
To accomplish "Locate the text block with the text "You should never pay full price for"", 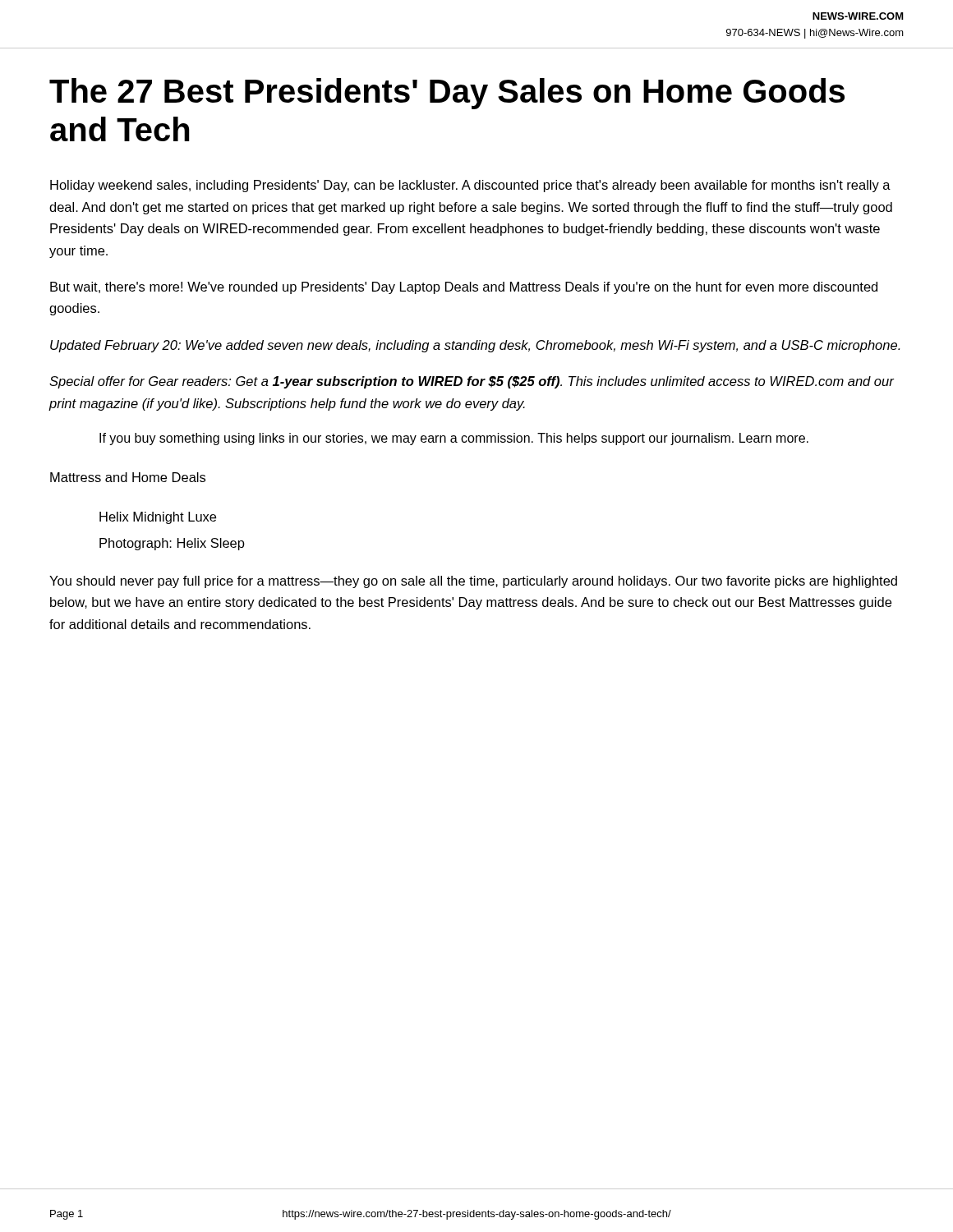I will tap(474, 602).
